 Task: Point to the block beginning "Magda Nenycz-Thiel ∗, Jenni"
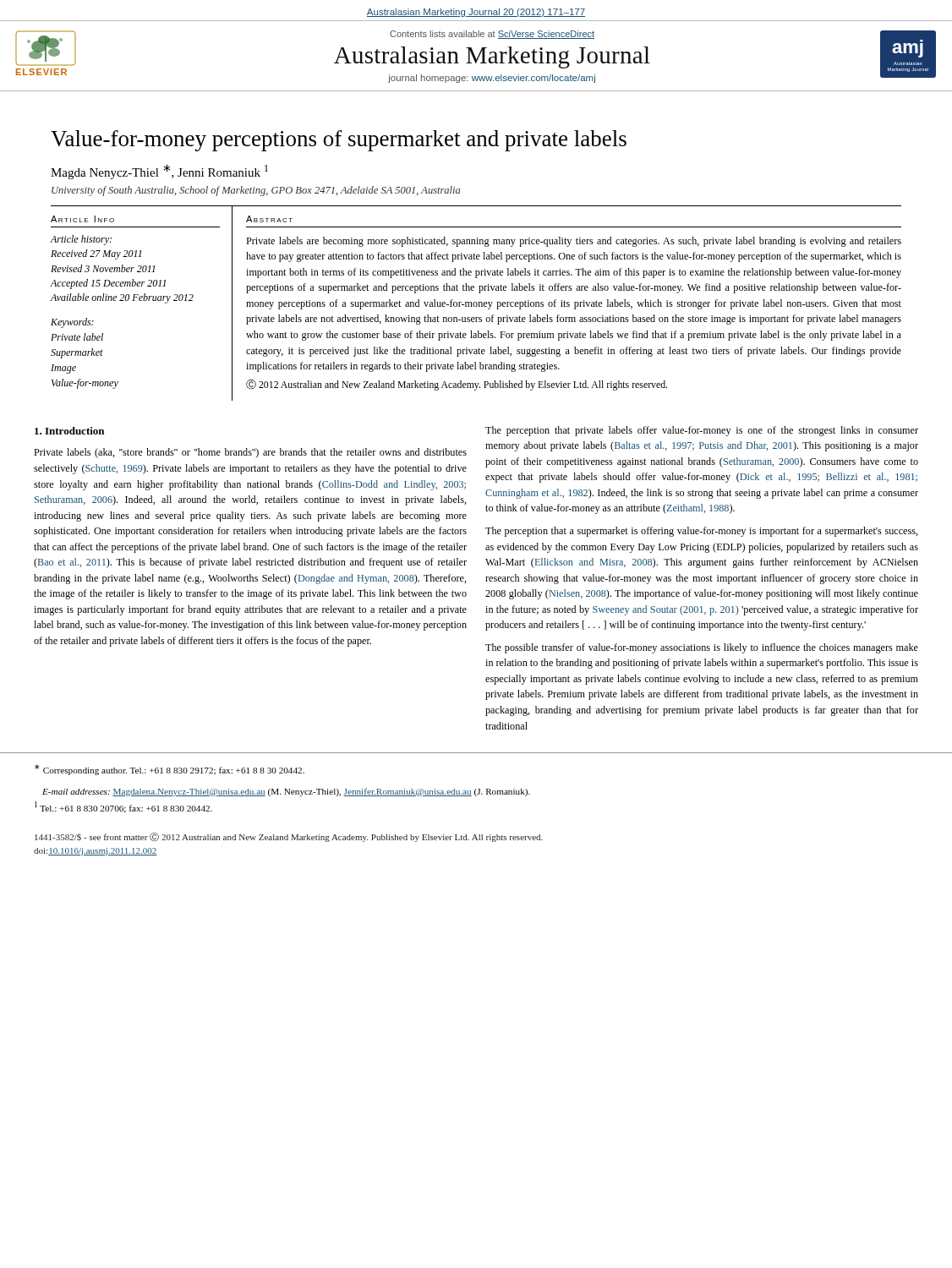(160, 171)
